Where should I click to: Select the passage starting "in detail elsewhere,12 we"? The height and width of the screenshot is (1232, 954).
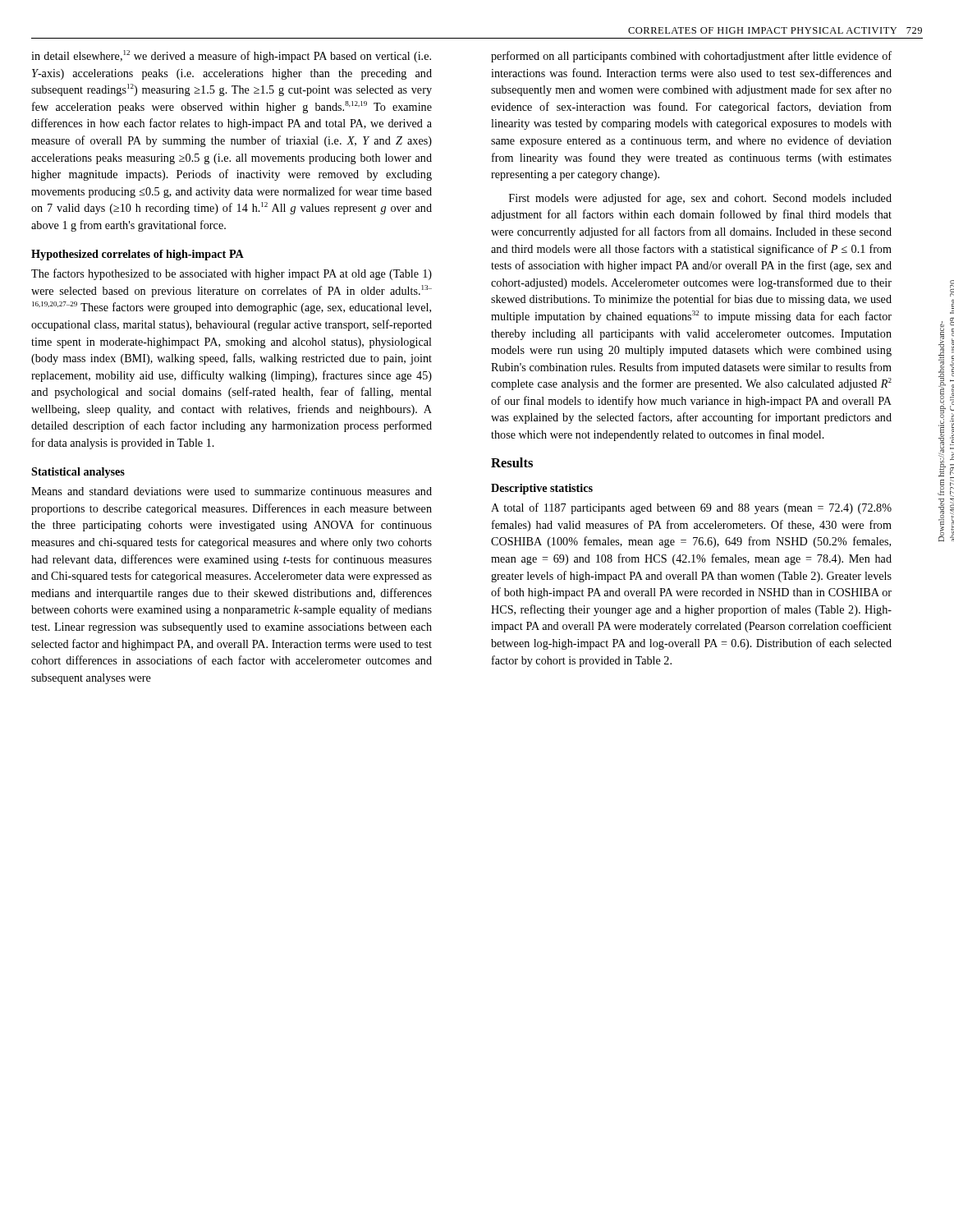232,141
